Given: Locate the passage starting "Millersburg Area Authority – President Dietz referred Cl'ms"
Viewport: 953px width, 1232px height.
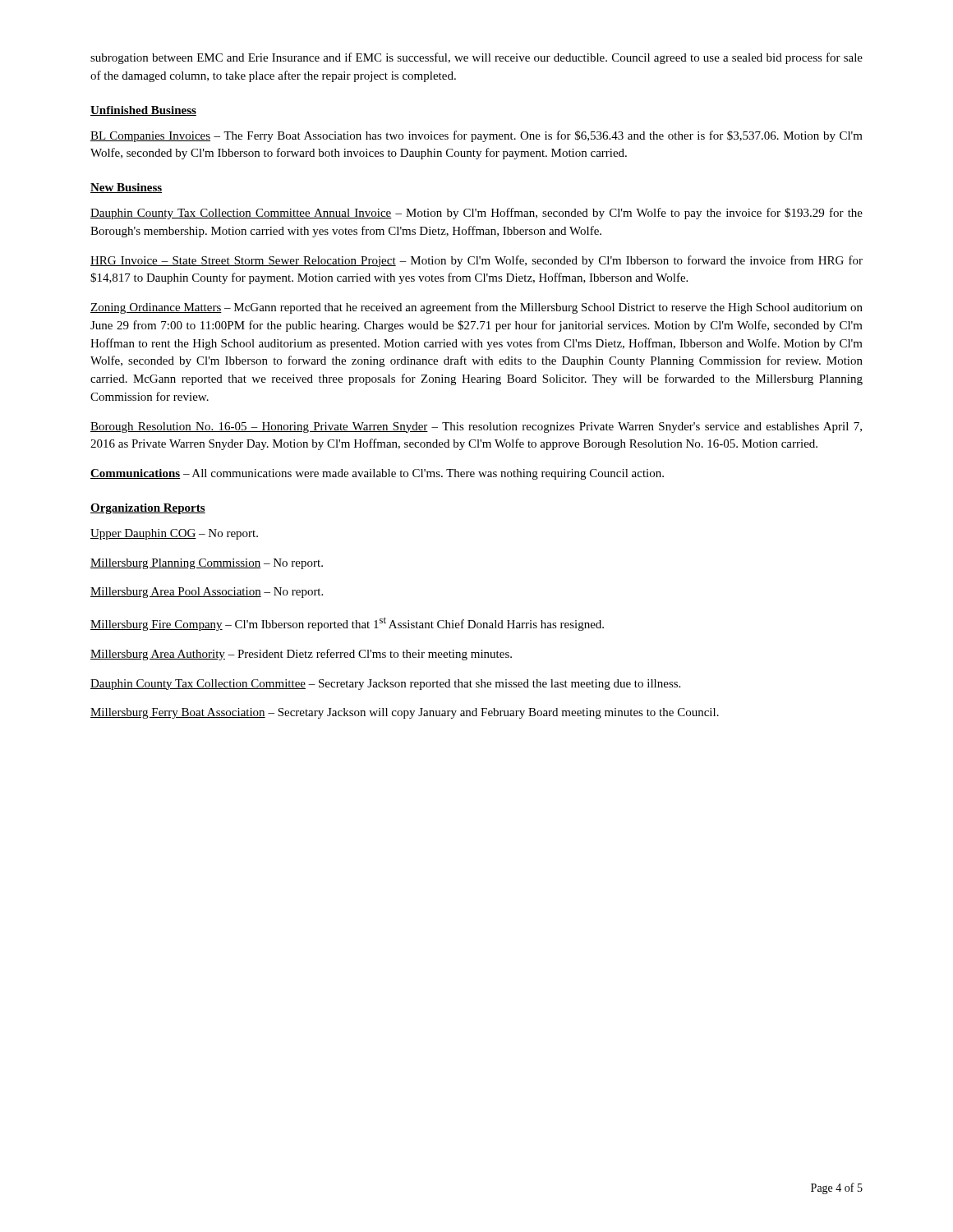Looking at the screenshot, I should (x=301, y=654).
